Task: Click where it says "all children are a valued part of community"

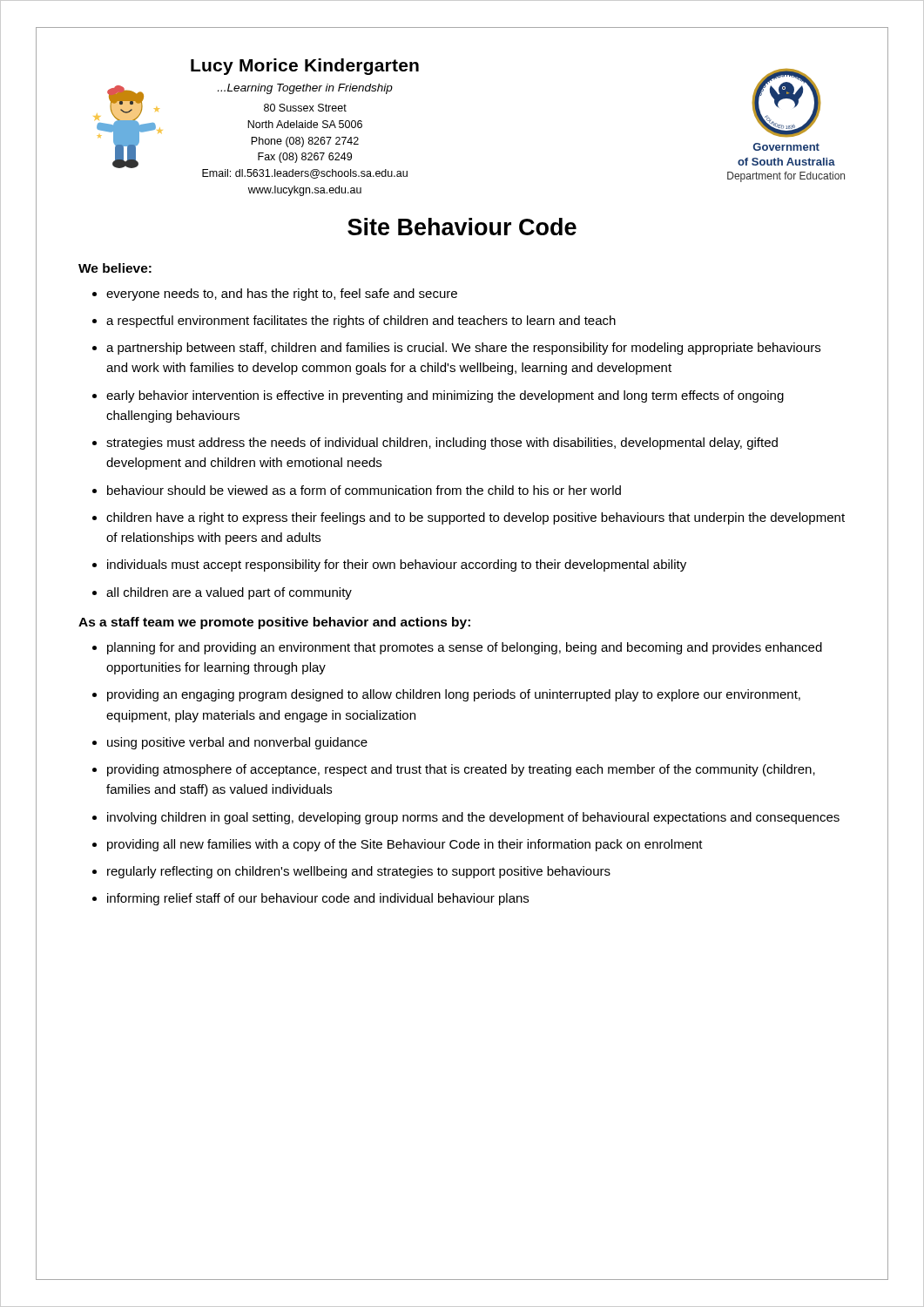Action: 222,593
